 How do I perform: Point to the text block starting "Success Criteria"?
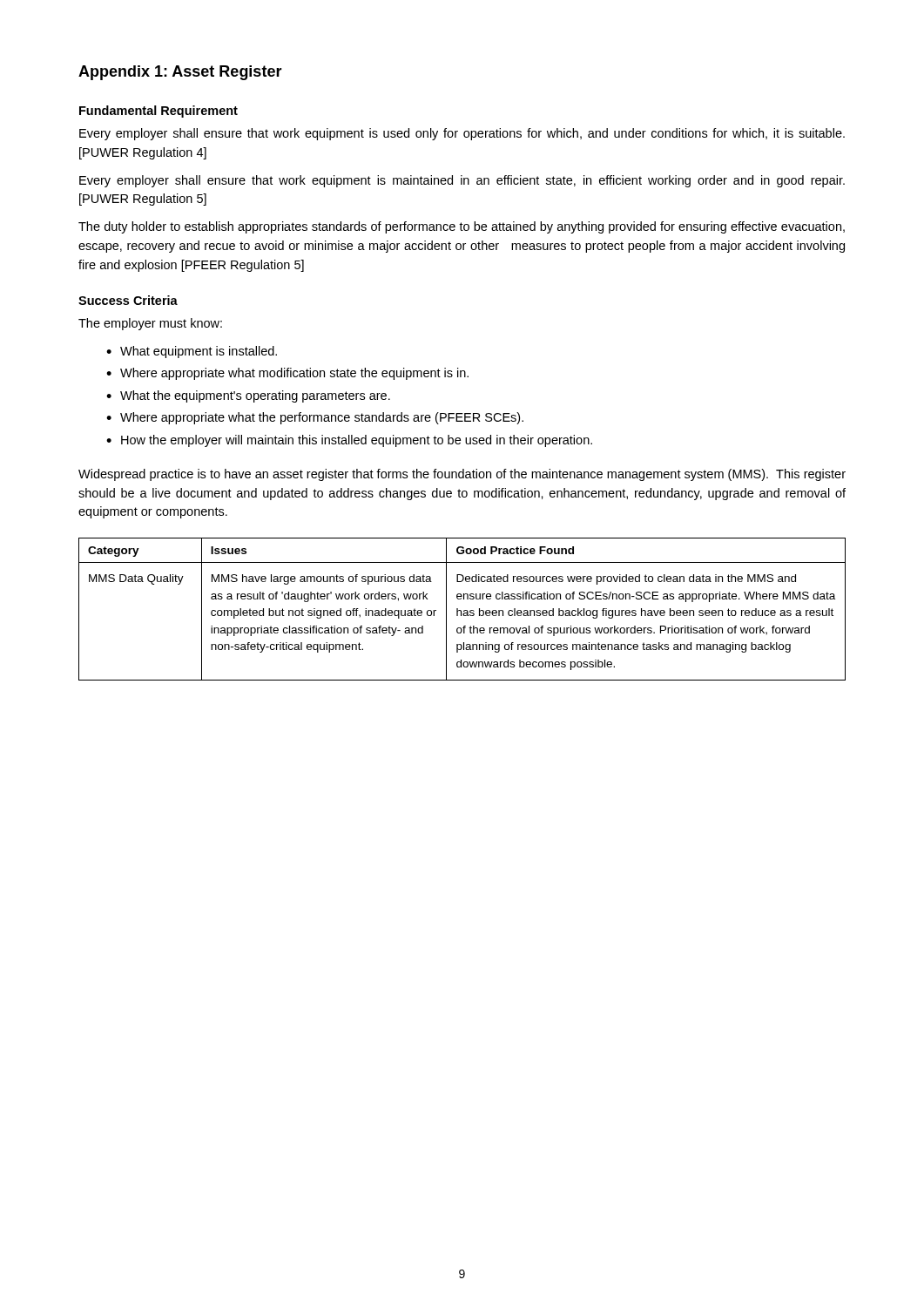click(128, 301)
